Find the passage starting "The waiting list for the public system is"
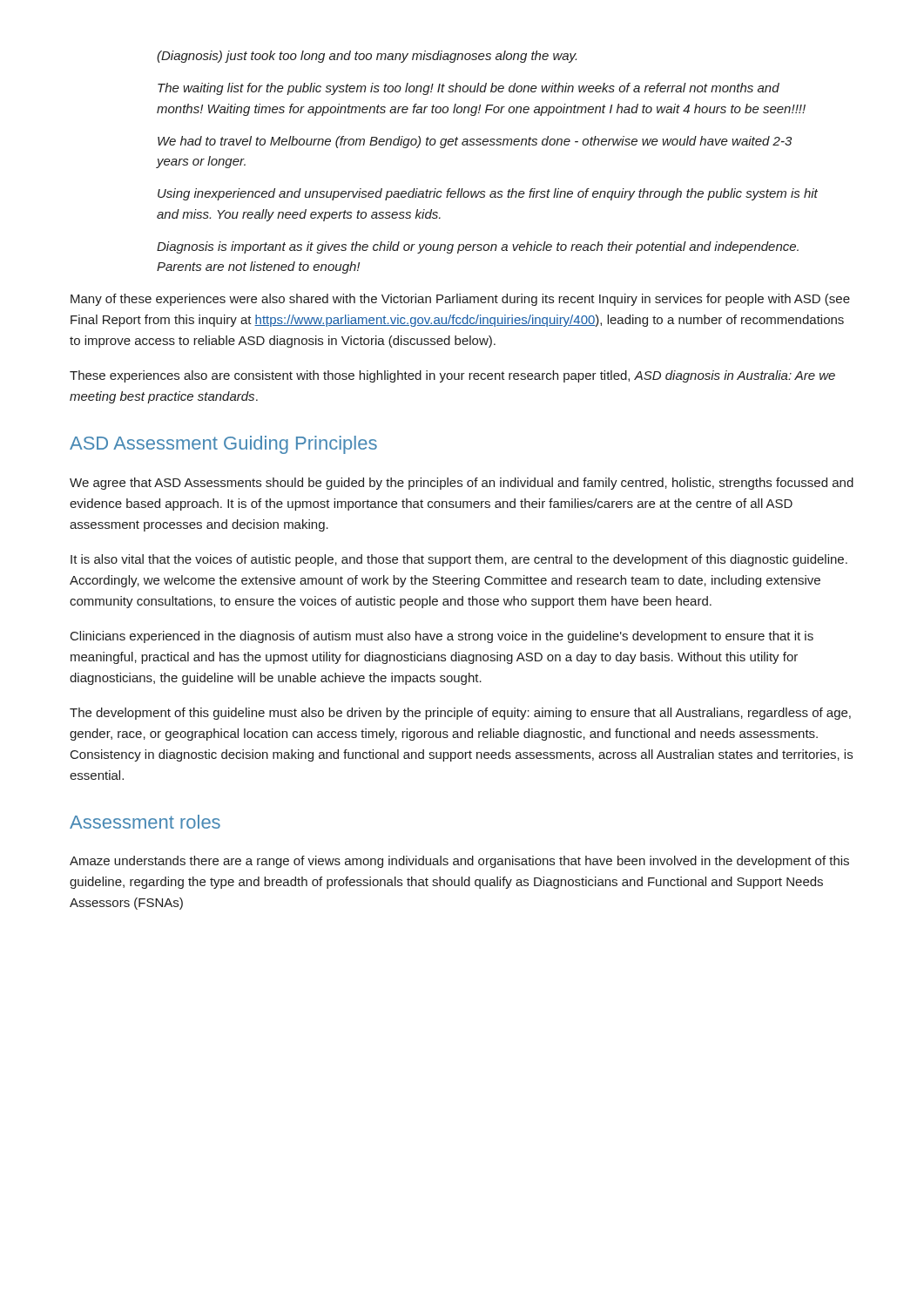Image resolution: width=924 pixels, height=1307 pixels. click(488, 98)
